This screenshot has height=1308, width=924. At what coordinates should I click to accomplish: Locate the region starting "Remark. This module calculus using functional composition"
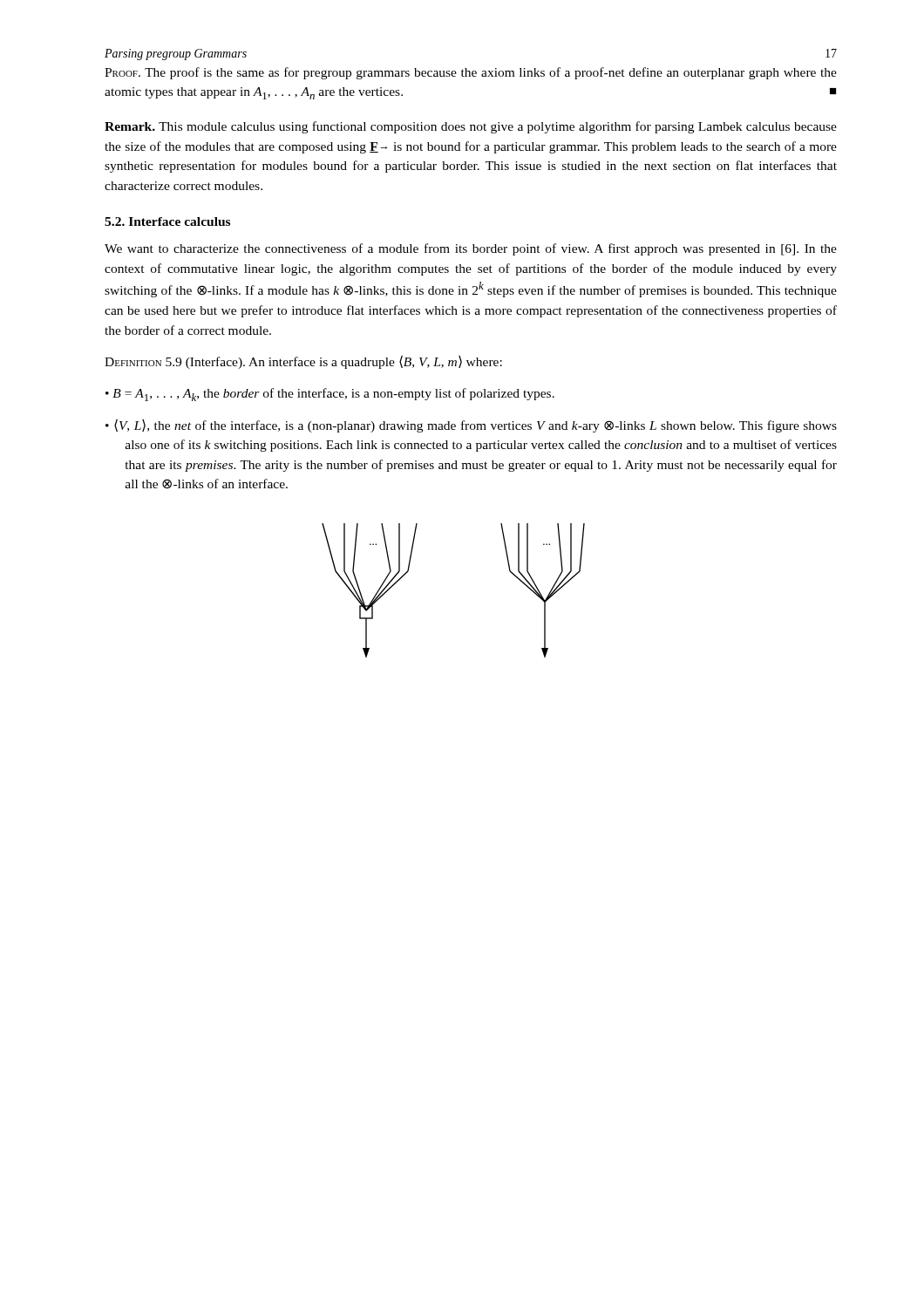coord(471,156)
